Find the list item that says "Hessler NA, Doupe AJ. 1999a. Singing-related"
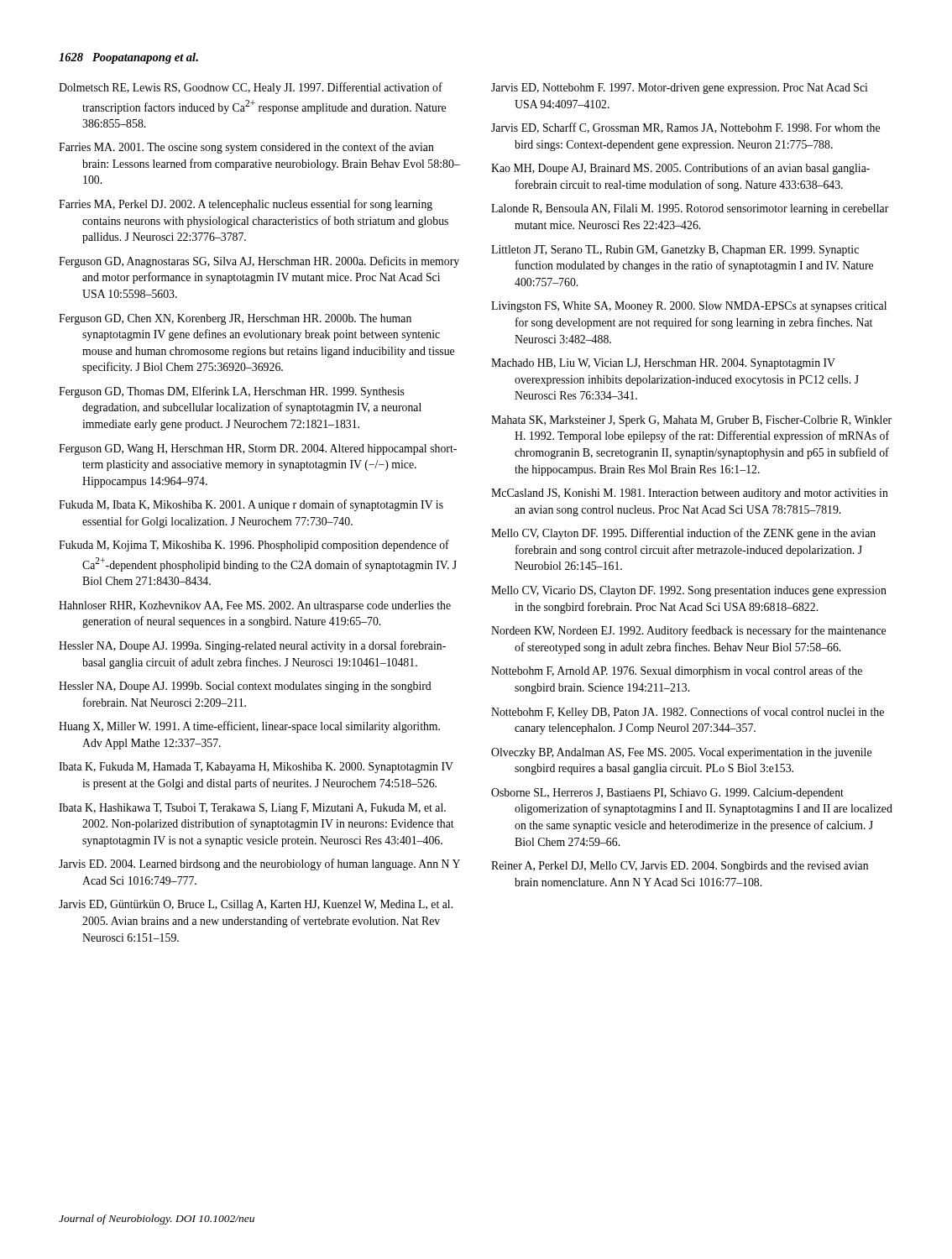Viewport: 952px width, 1259px height. (252, 654)
